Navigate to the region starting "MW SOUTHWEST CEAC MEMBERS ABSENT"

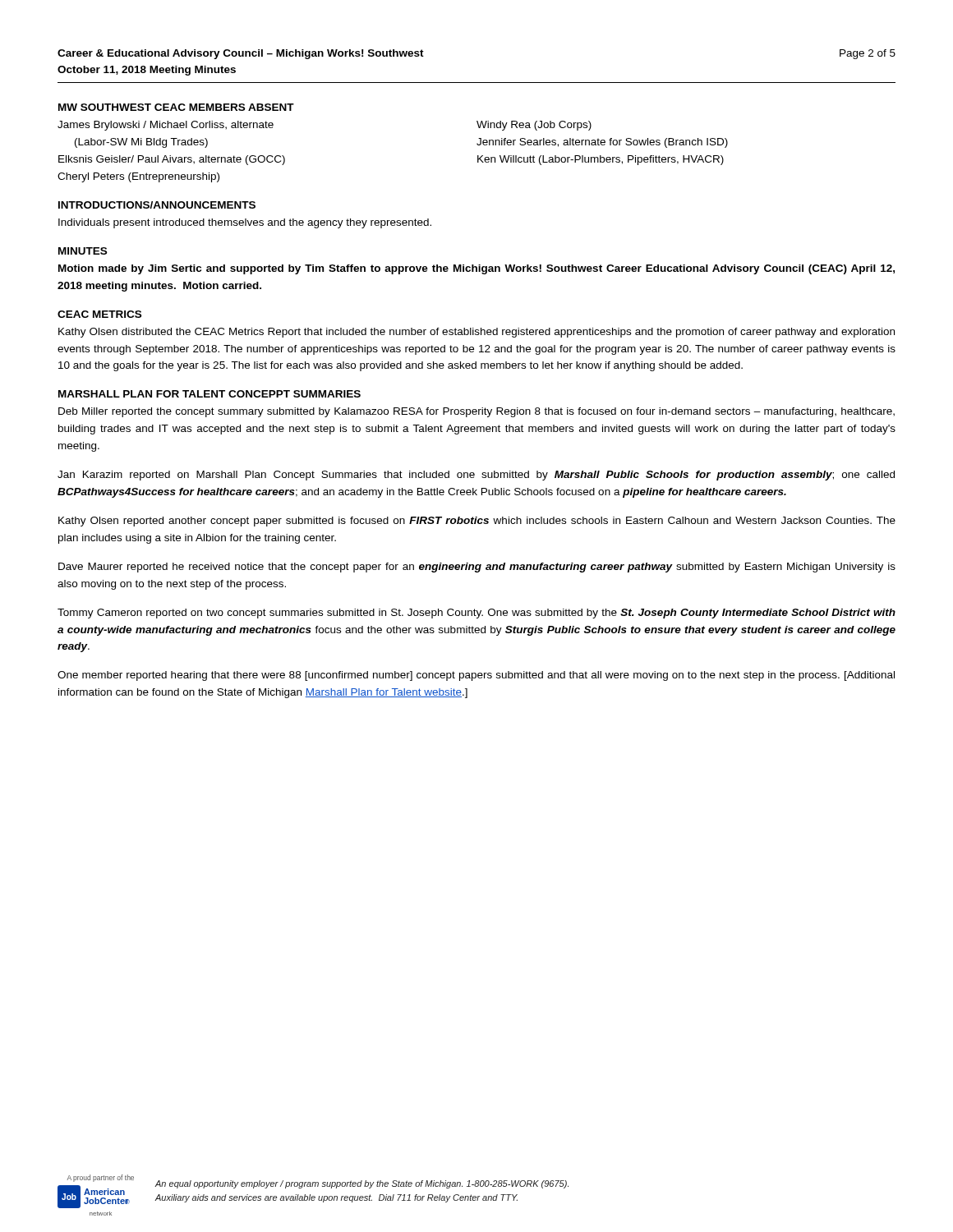tap(176, 107)
